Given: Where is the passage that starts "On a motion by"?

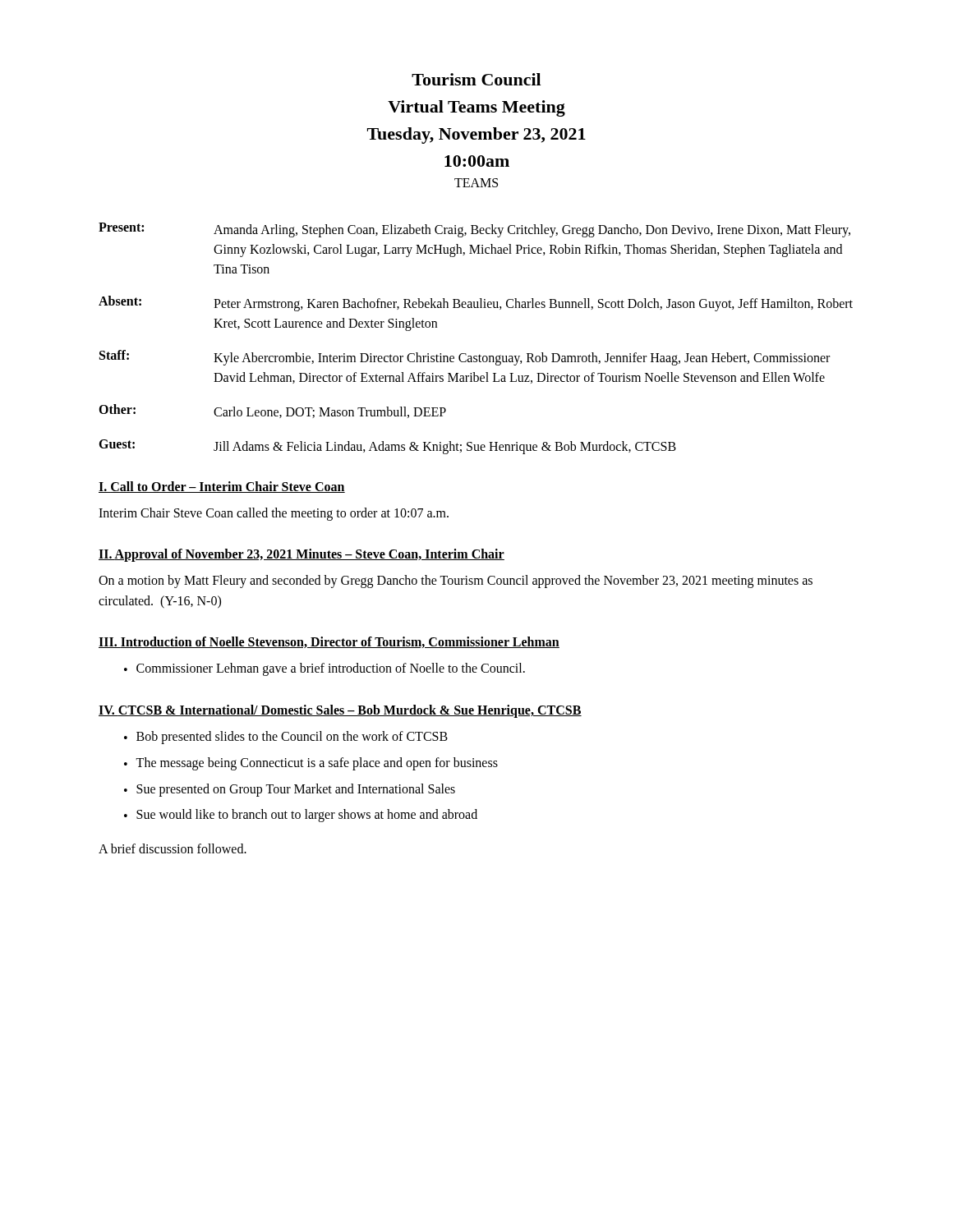Looking at the screenshot, I should click(x=456, y=590).
